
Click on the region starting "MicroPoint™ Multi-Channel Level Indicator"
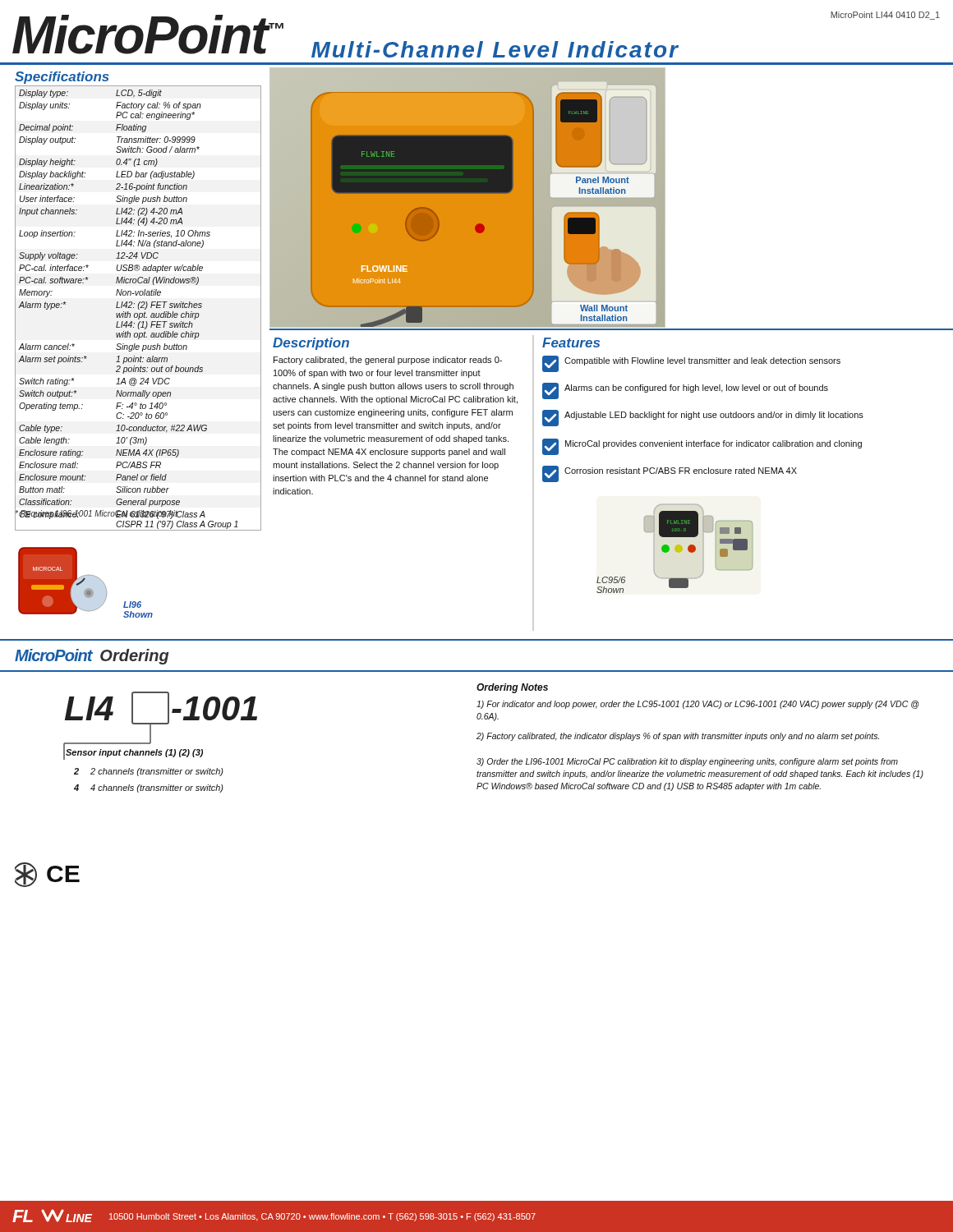pos(345,35)
